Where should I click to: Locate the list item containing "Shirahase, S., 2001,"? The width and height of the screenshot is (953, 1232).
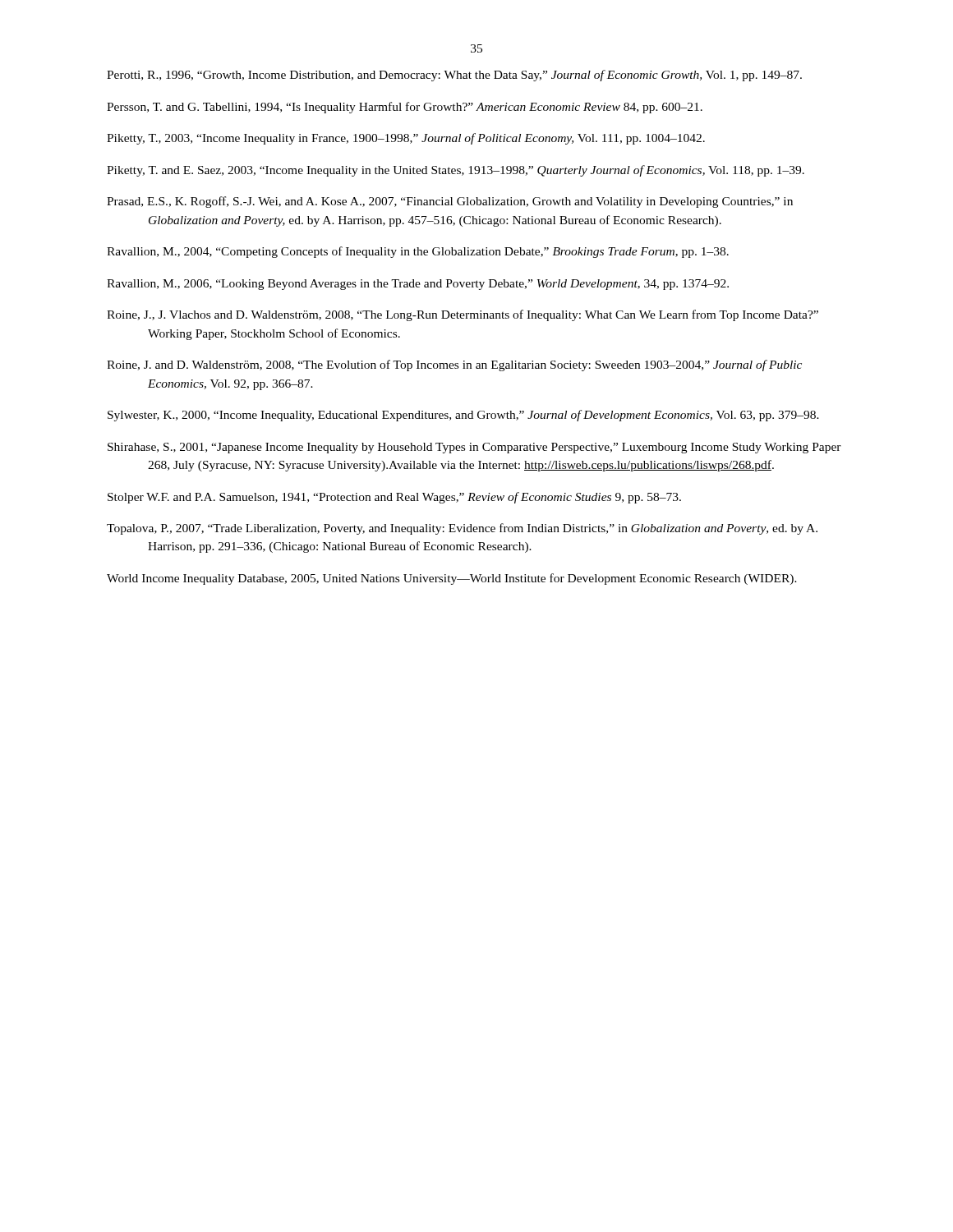474,455
